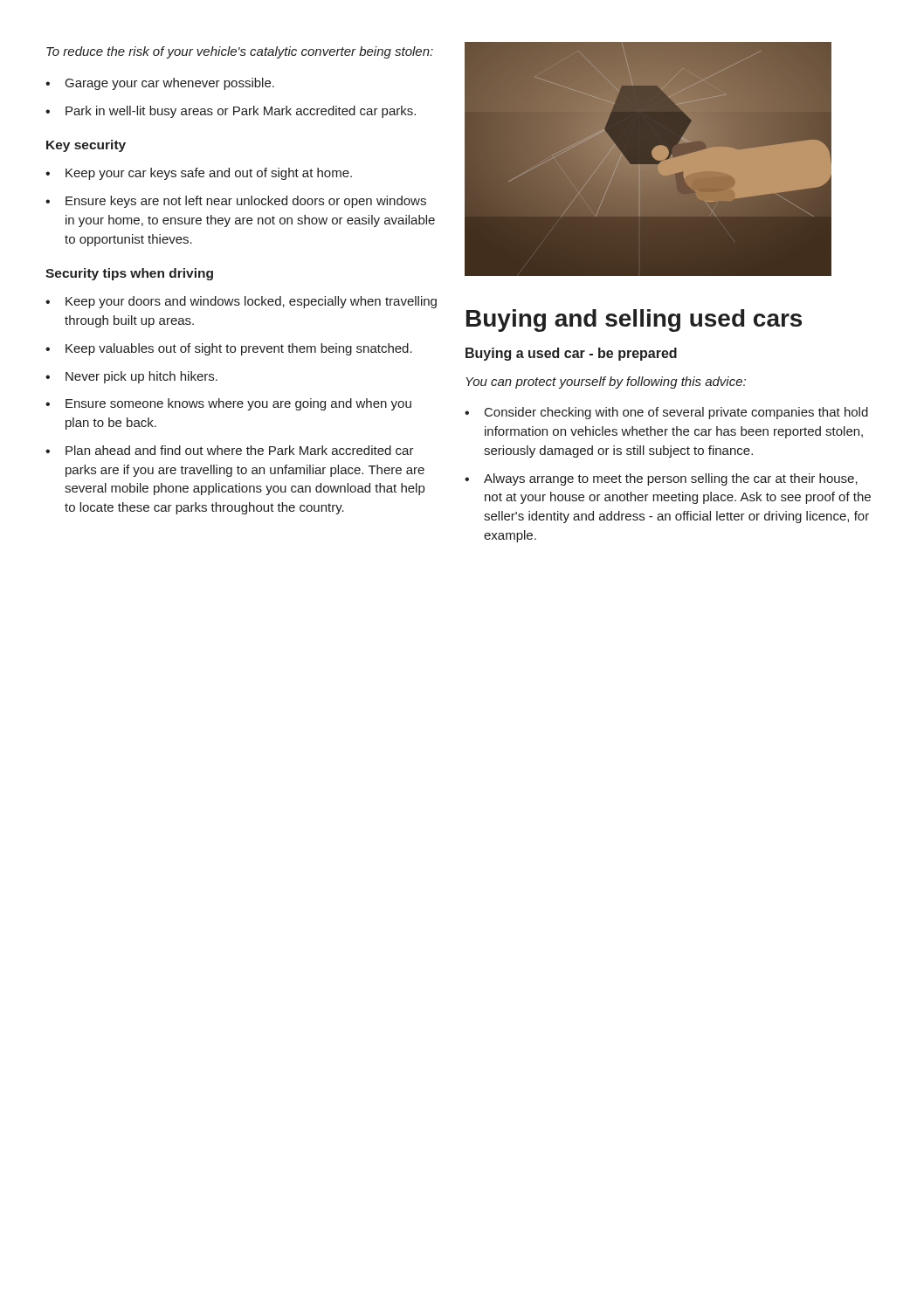Image resolution: width=924 pixels, height=1310 pixels.
Task: Select the section header that says "Buying a used car -"
Action: (571, 353)
